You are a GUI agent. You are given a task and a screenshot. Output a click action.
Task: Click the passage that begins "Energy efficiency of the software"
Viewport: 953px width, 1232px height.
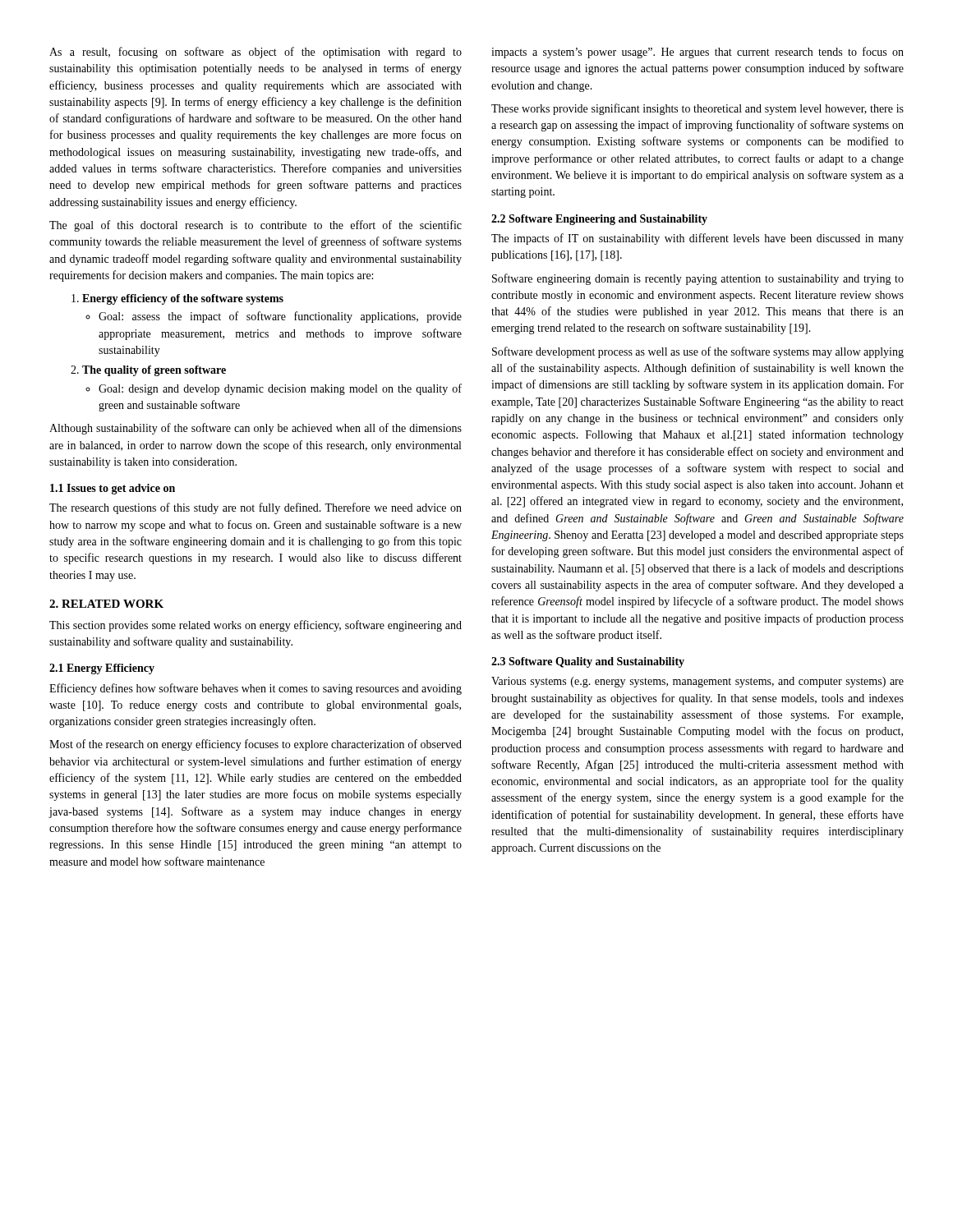click(x=263, y=325)
